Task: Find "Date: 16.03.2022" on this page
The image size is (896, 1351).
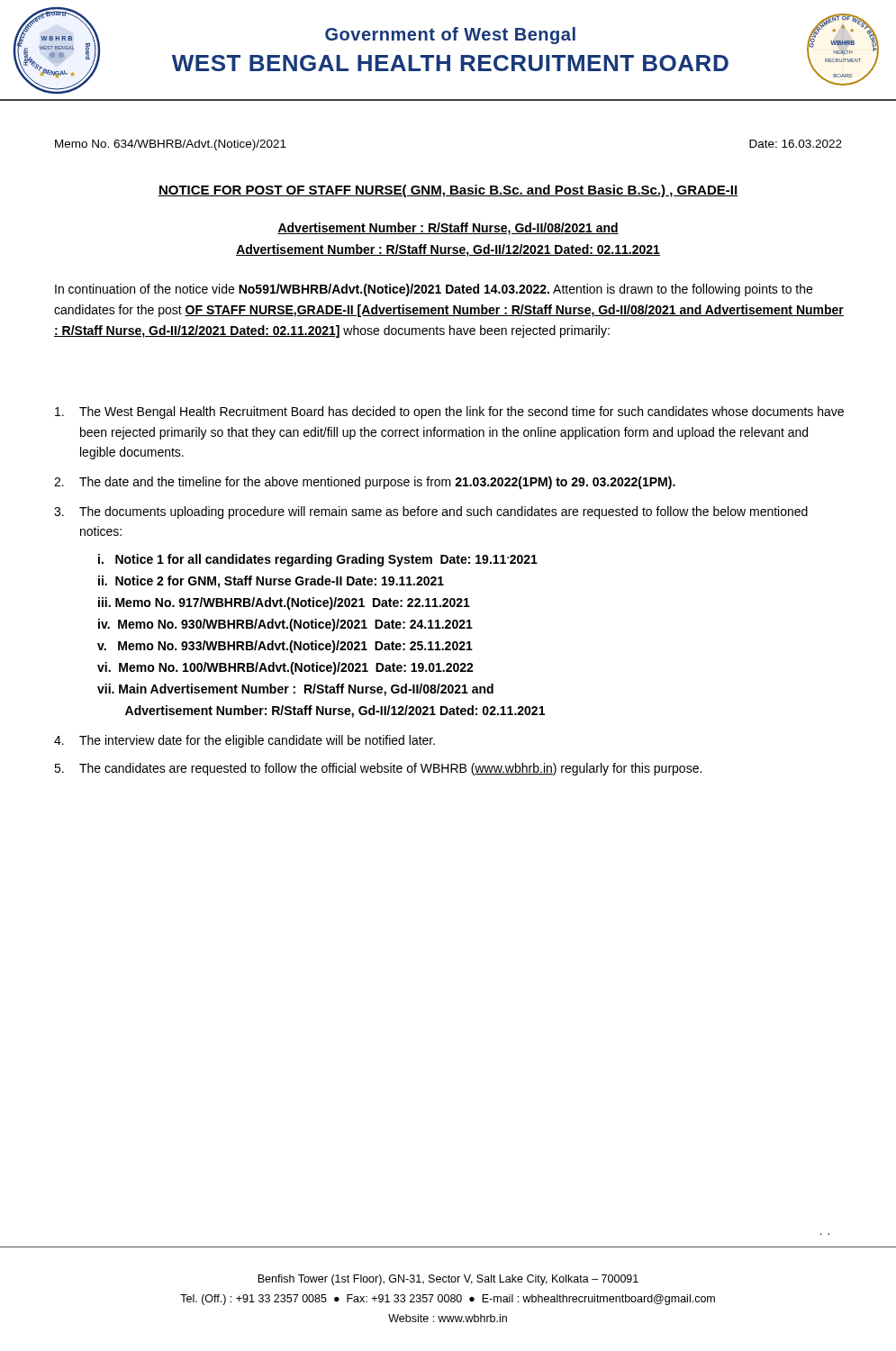Action: pos(795,144)
